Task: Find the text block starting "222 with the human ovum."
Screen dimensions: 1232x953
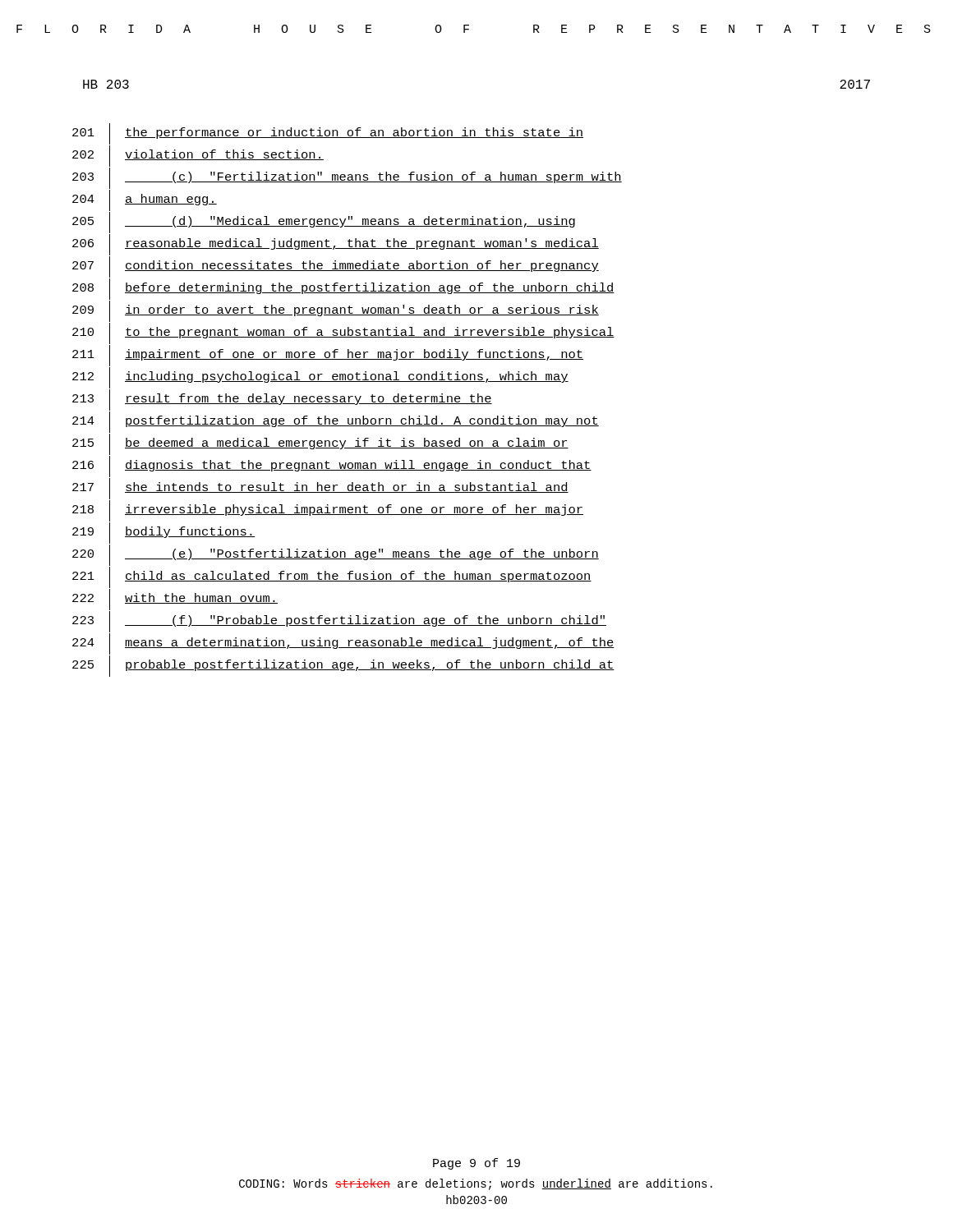Action: [x=163, y=599]
